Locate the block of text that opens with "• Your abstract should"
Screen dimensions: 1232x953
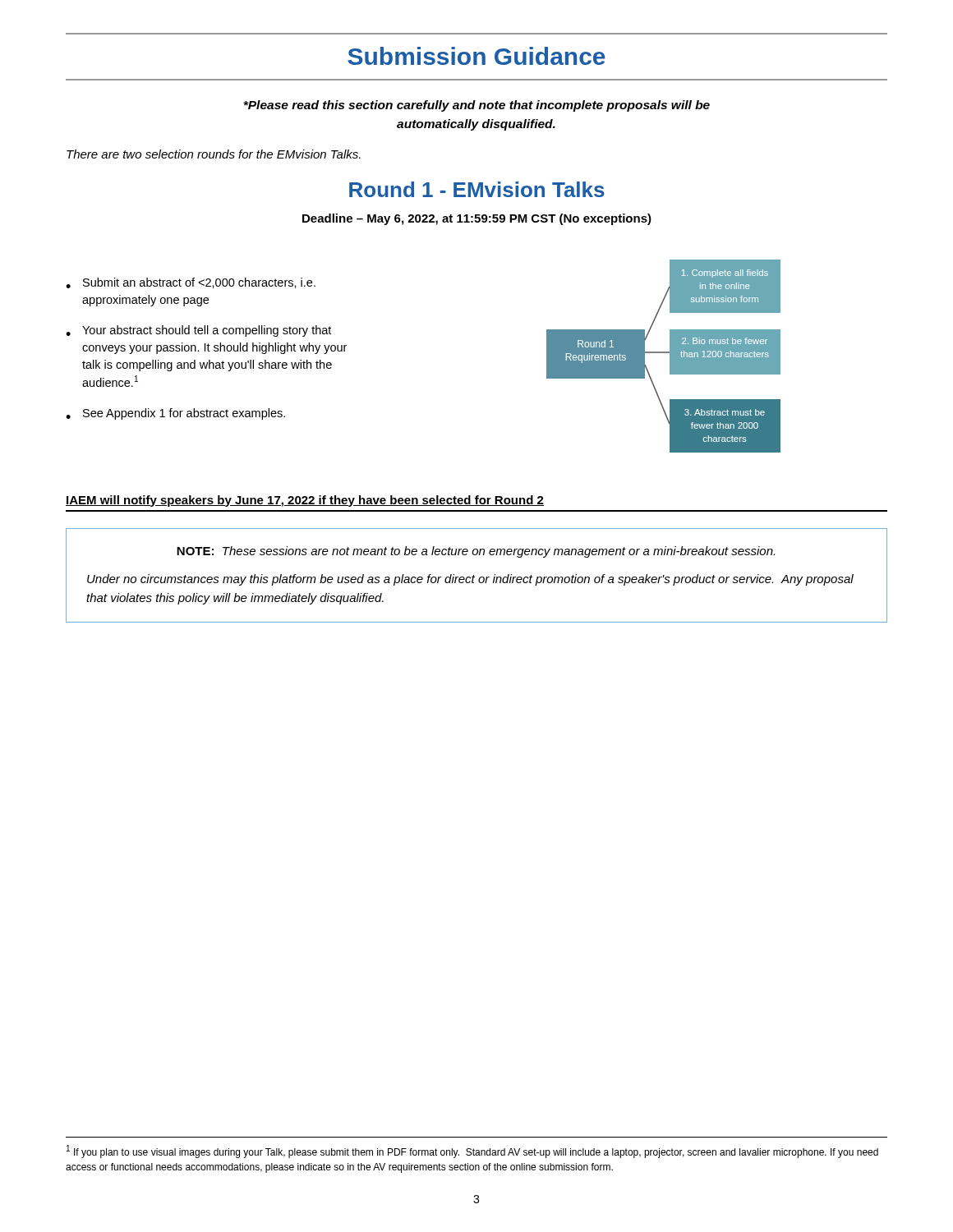[x=214, y=357]
